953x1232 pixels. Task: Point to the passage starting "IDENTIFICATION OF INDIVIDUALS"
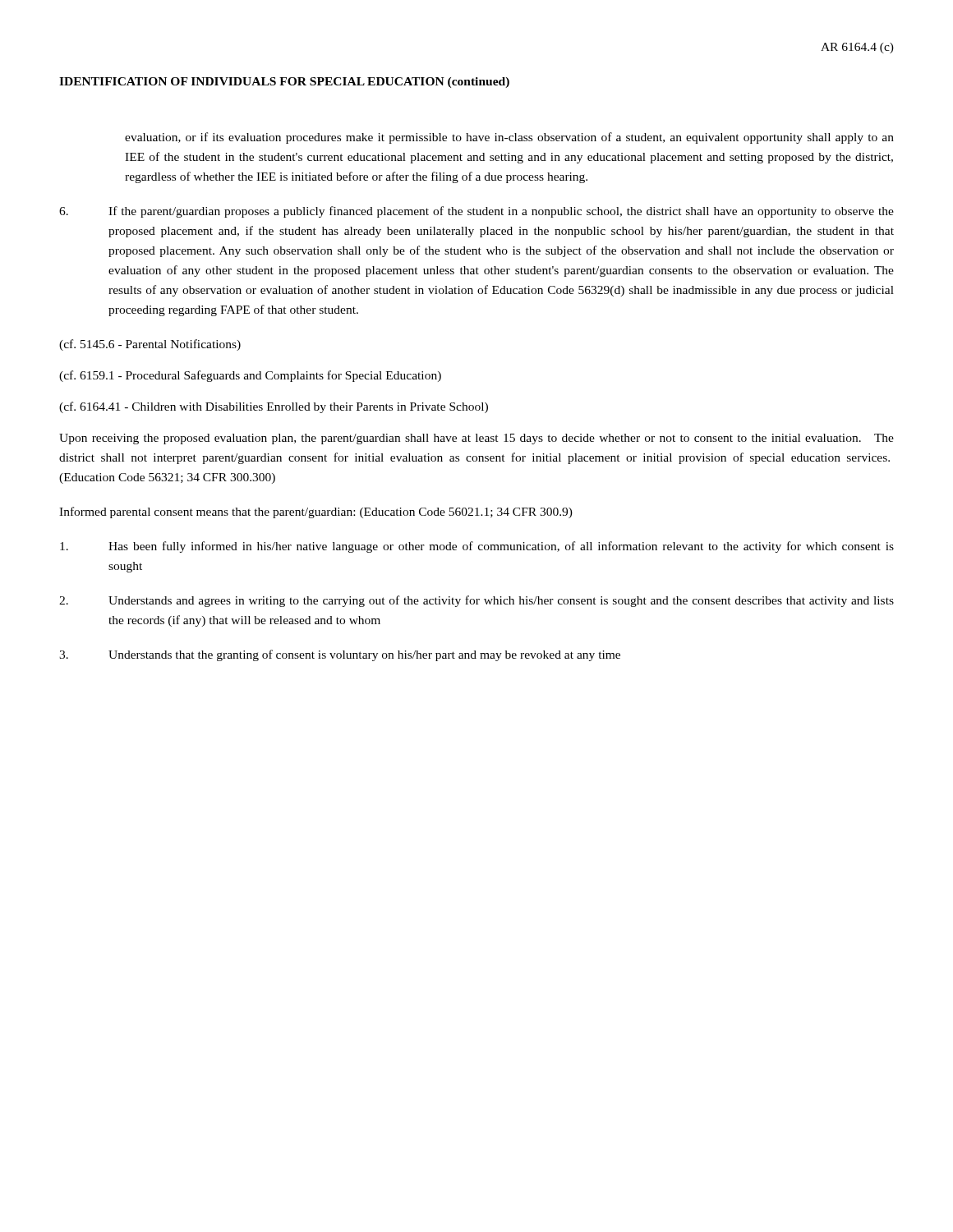(x=284, y=81)
